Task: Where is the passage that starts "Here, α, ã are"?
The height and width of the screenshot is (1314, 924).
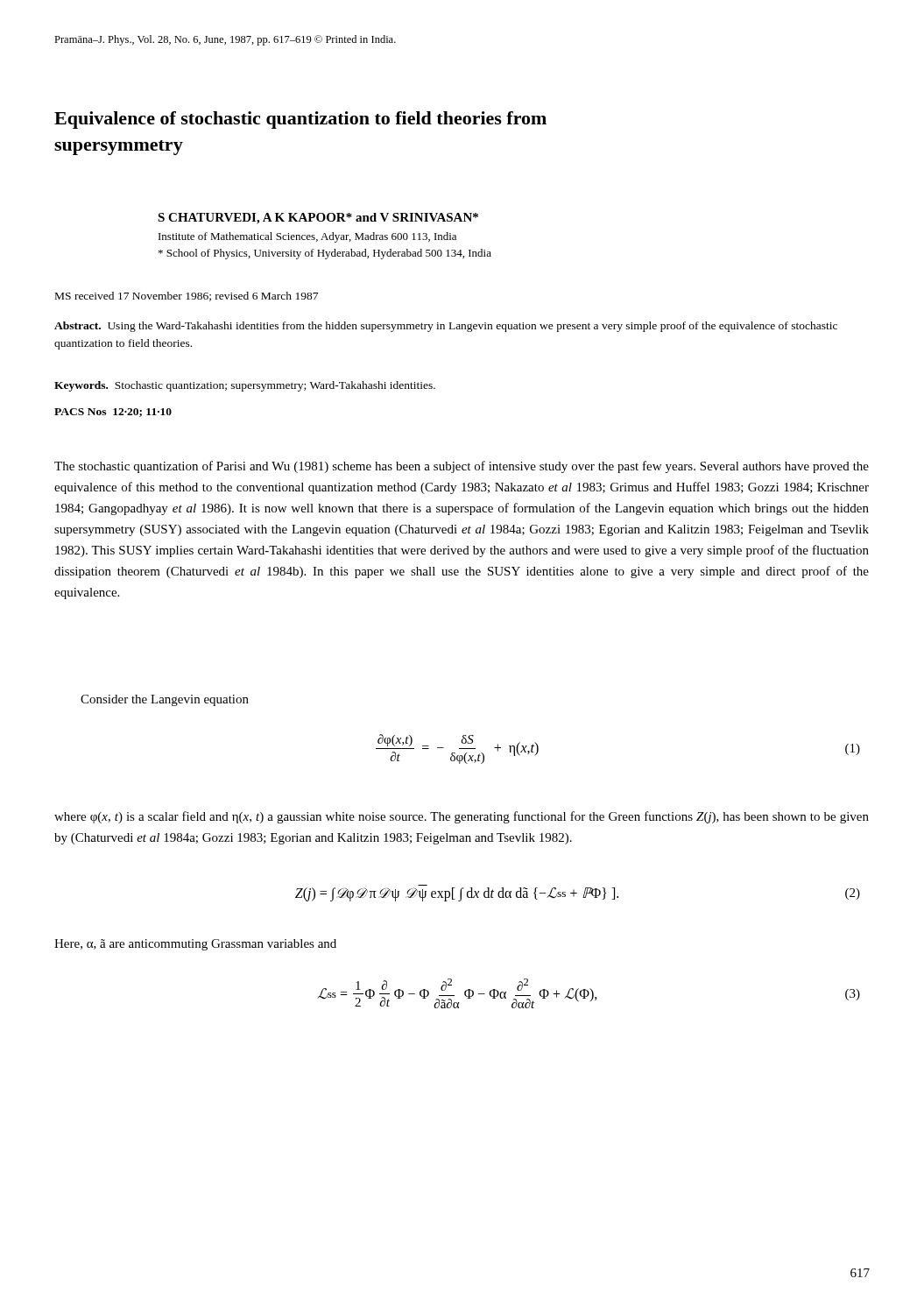Action: pyautogui.click(x=195, y=943)
